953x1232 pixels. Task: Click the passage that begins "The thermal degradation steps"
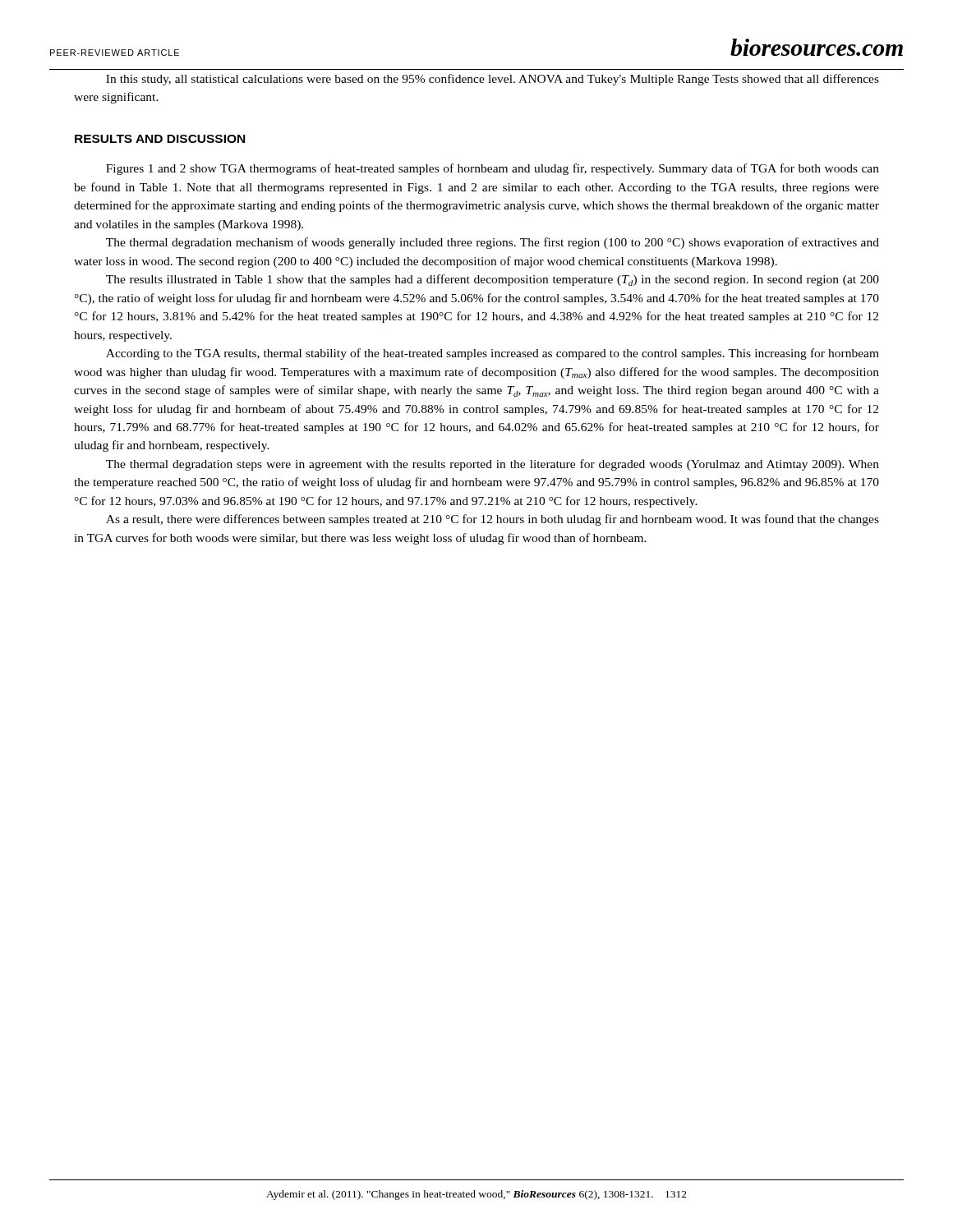coord(476,483)
